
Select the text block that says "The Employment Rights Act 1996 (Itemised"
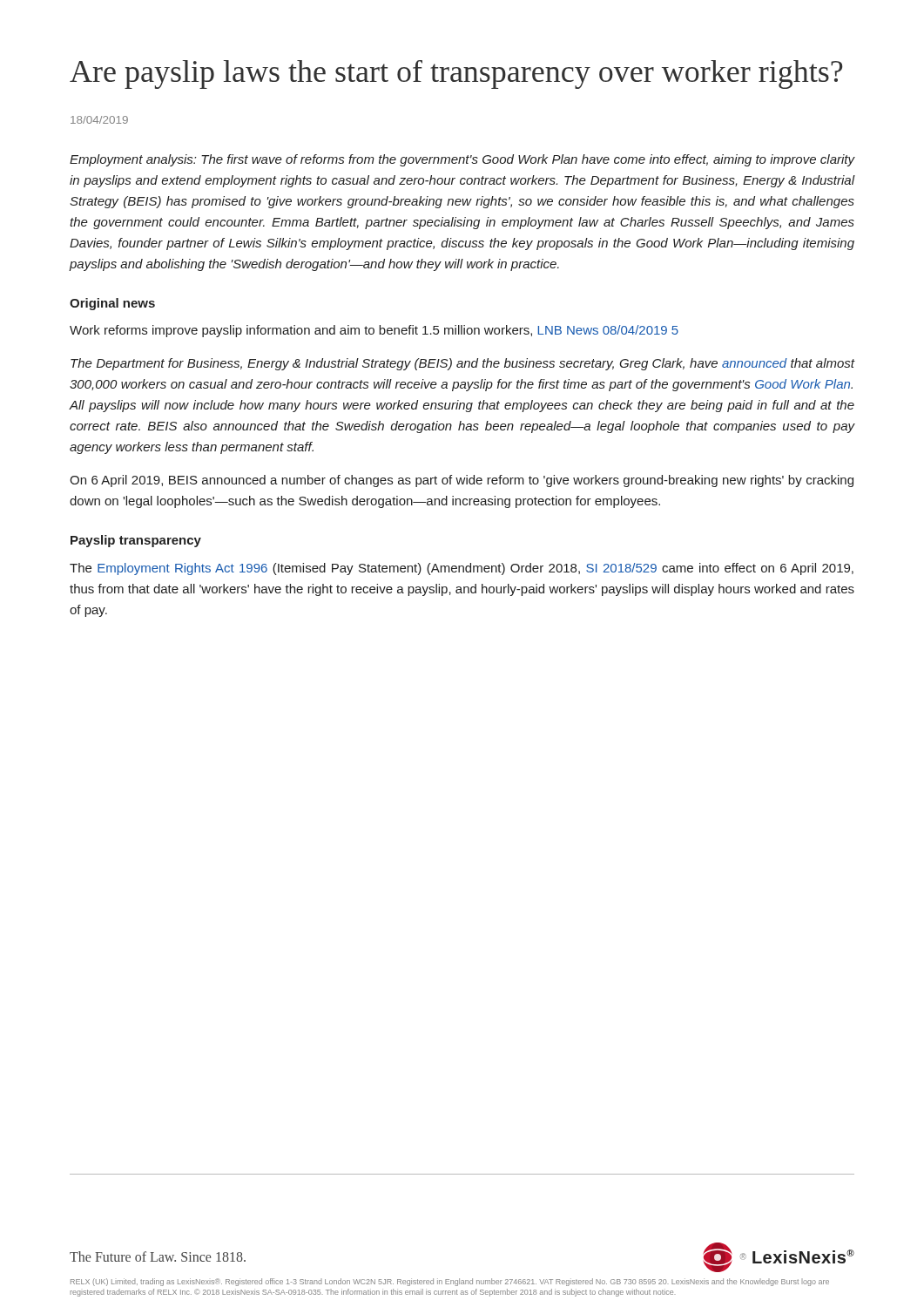[x=462, y=588]
